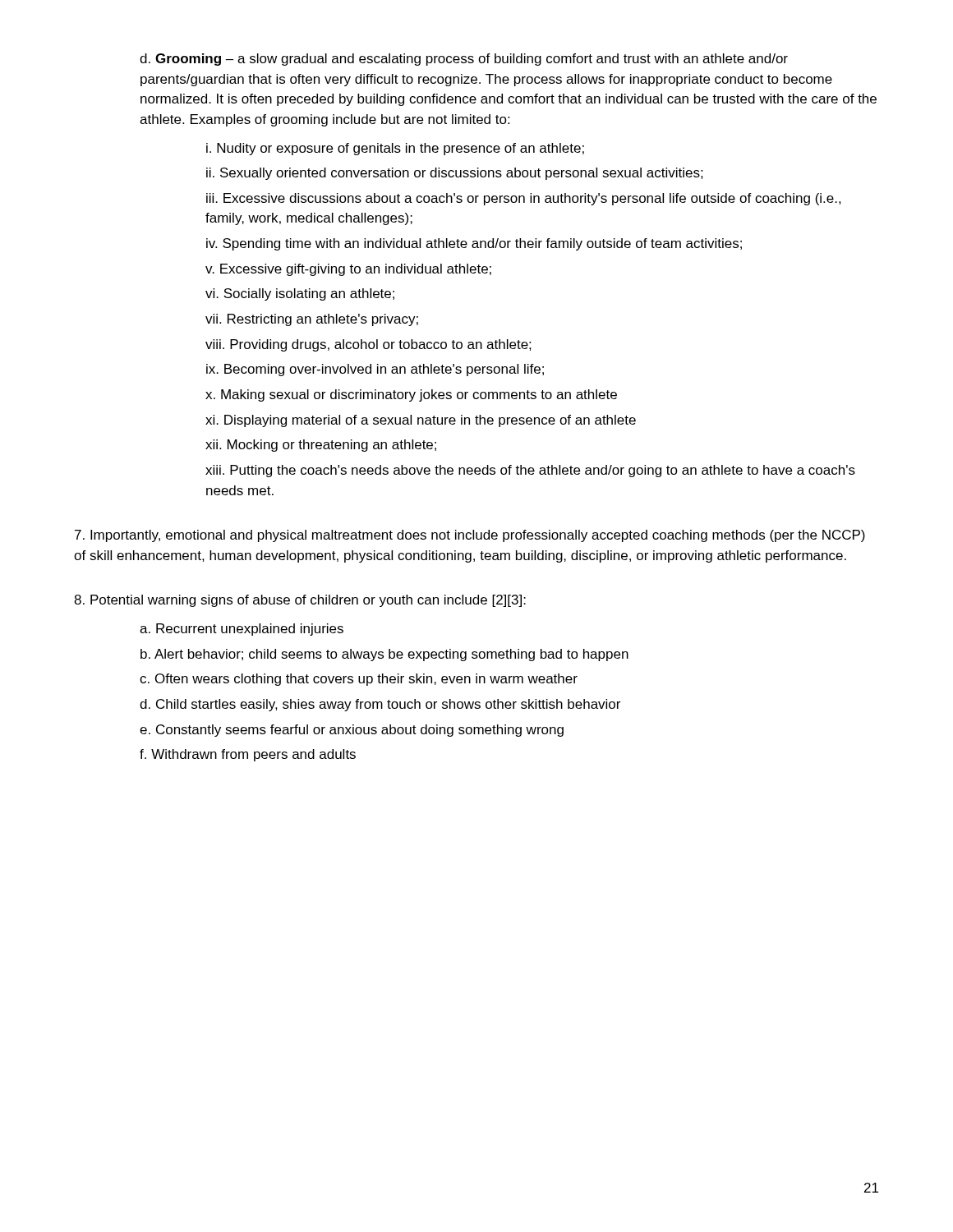953x1232 pixels.
Task: Where is the passage that starts "ii. Sexually oriented conversation or discussions"?
Action: [455, 173]
